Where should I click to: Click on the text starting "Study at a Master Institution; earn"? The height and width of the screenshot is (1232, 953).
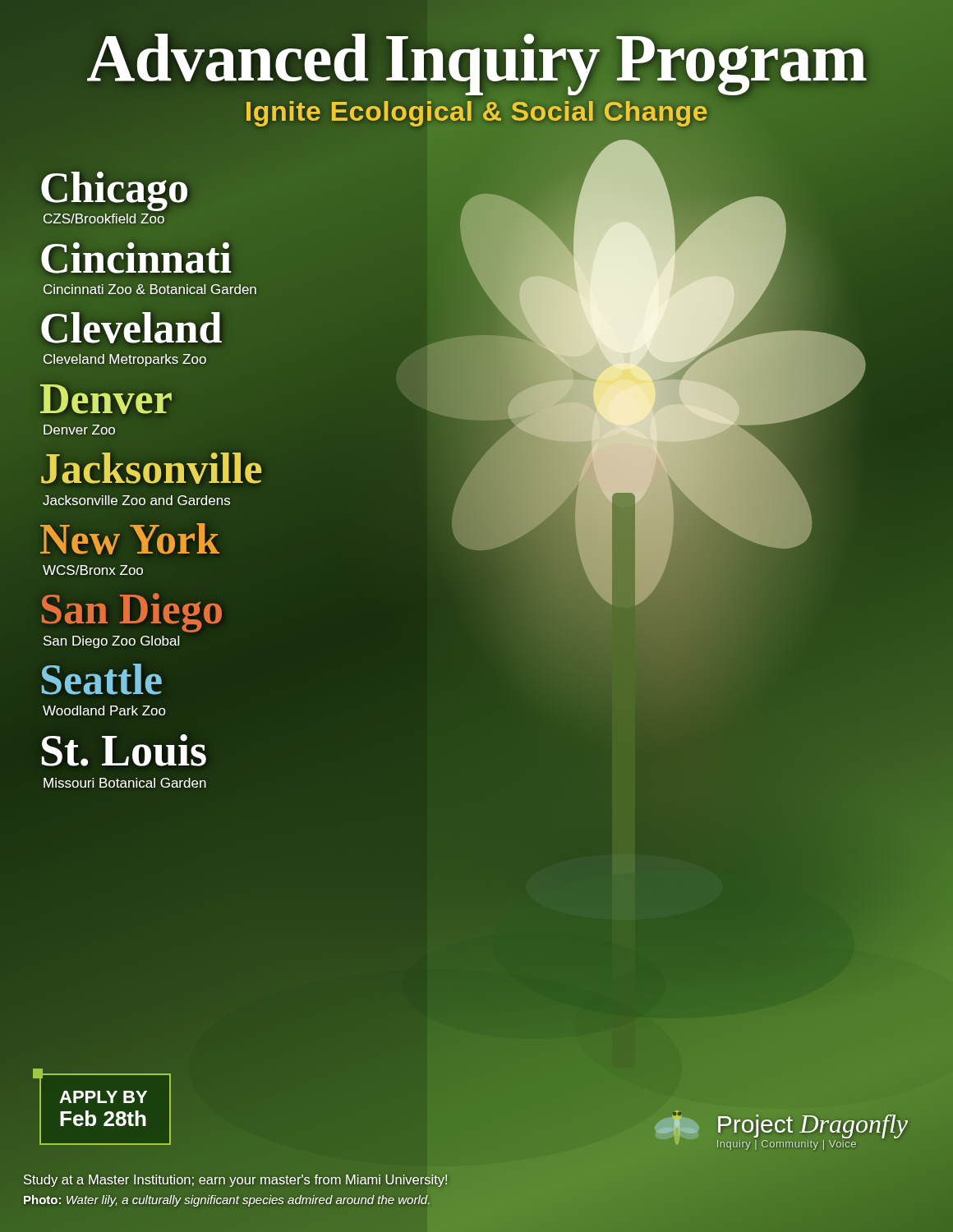tap(236, 1179)
